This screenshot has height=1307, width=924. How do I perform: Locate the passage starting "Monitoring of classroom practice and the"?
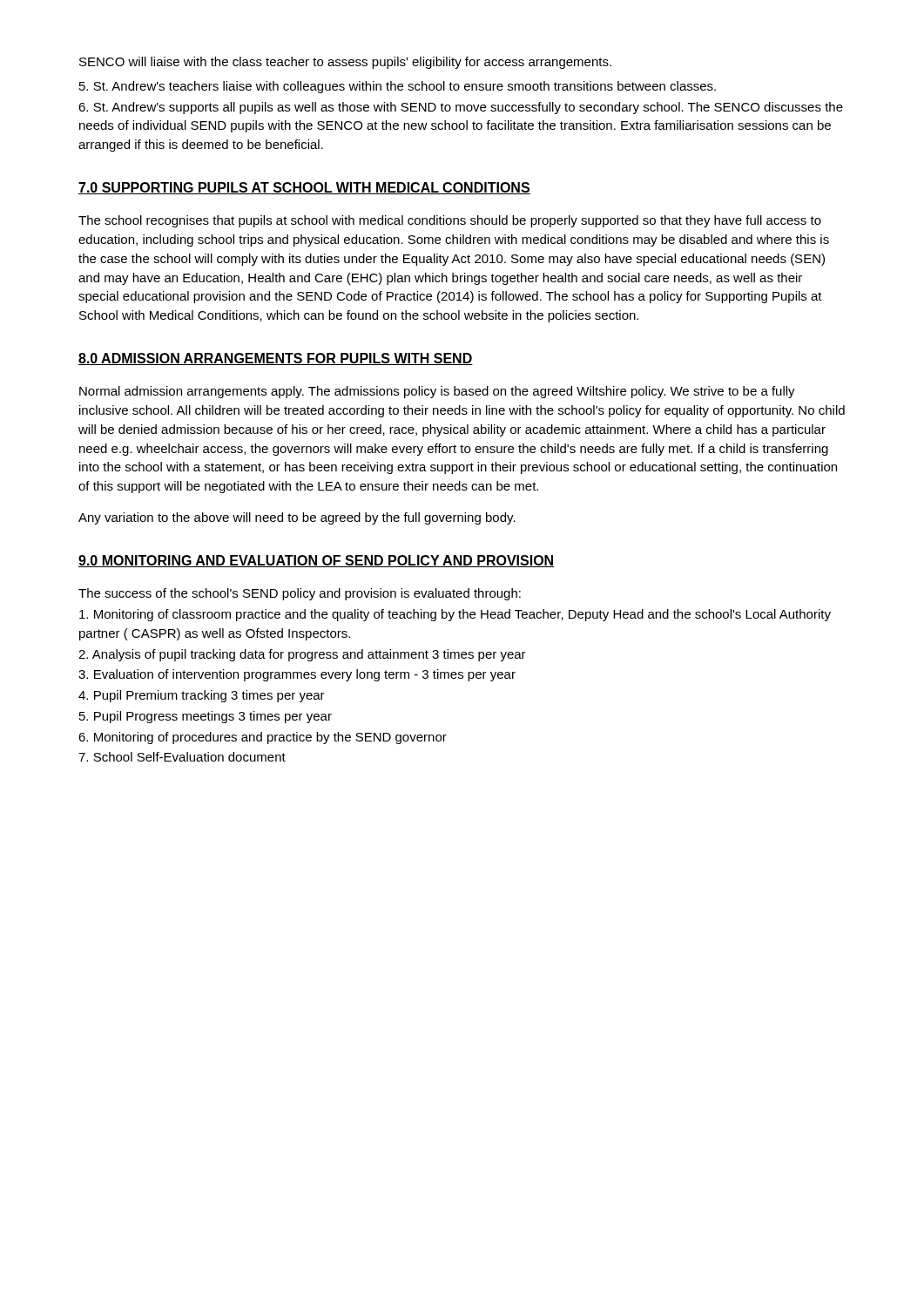pos(455,623)
